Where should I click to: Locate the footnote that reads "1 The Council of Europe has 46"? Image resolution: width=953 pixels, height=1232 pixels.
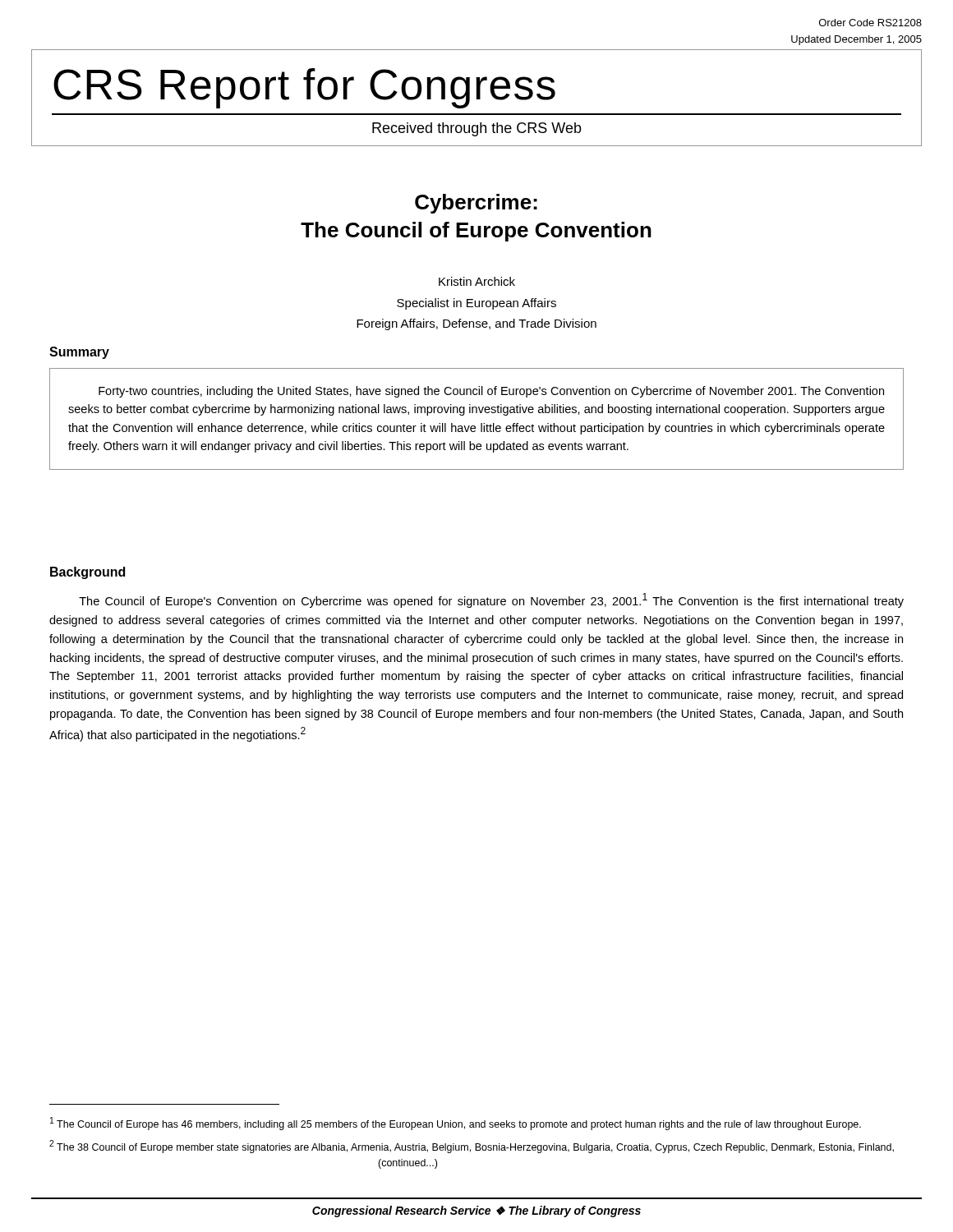point(476,1143)
